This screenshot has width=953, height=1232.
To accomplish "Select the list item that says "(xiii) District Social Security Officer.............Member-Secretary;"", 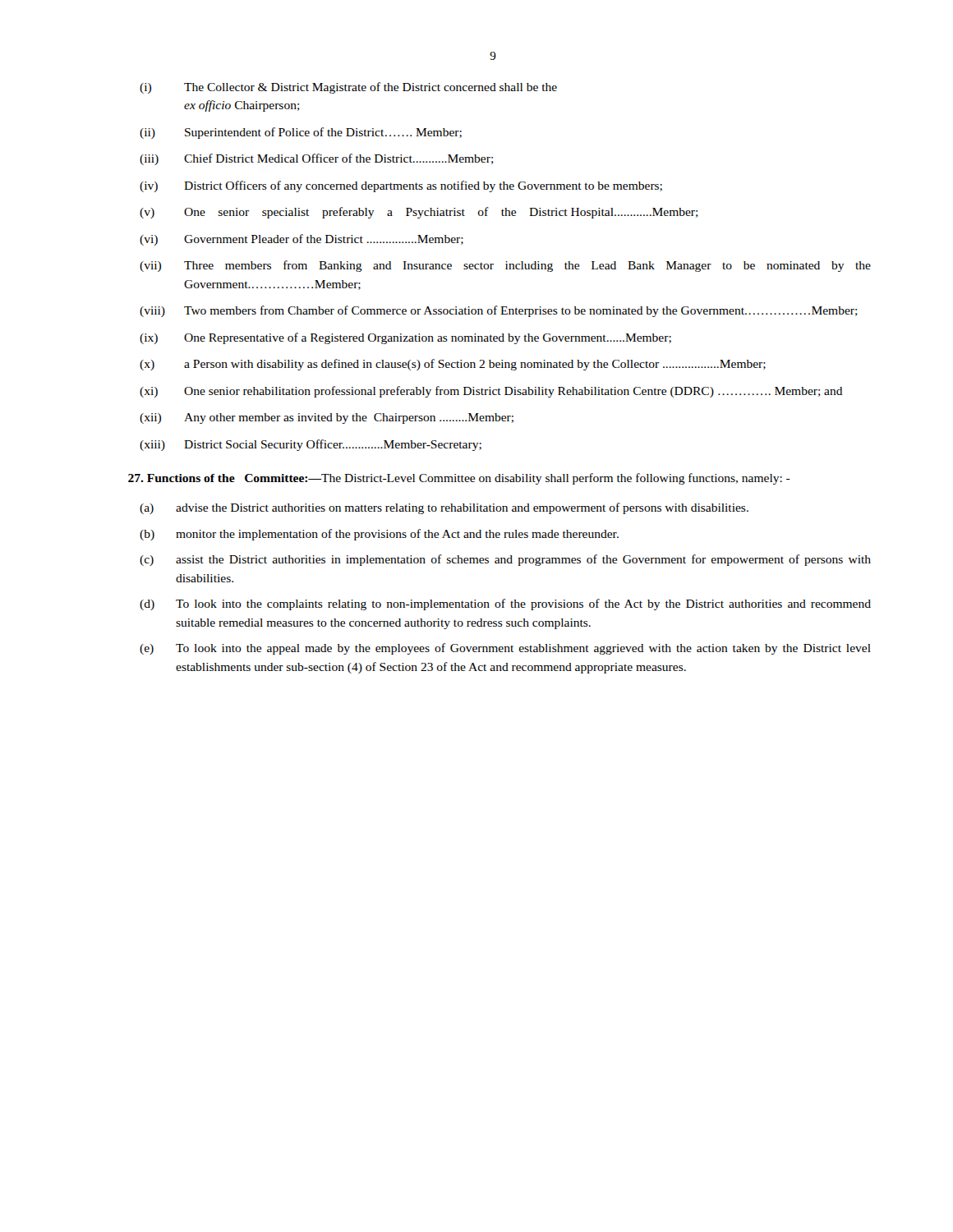I will pos(311,445).
